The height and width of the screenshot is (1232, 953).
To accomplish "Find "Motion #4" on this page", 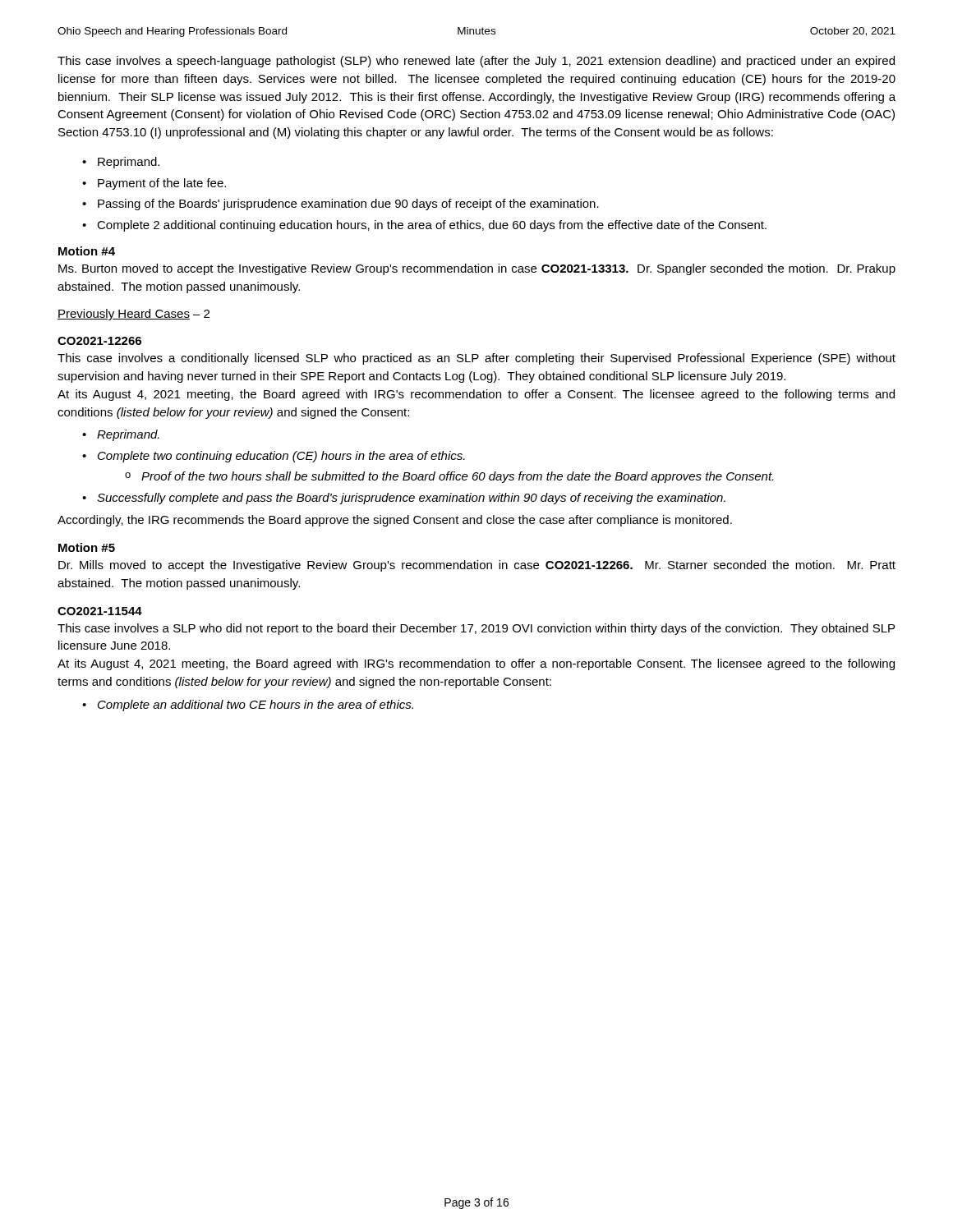I will 86,251.
